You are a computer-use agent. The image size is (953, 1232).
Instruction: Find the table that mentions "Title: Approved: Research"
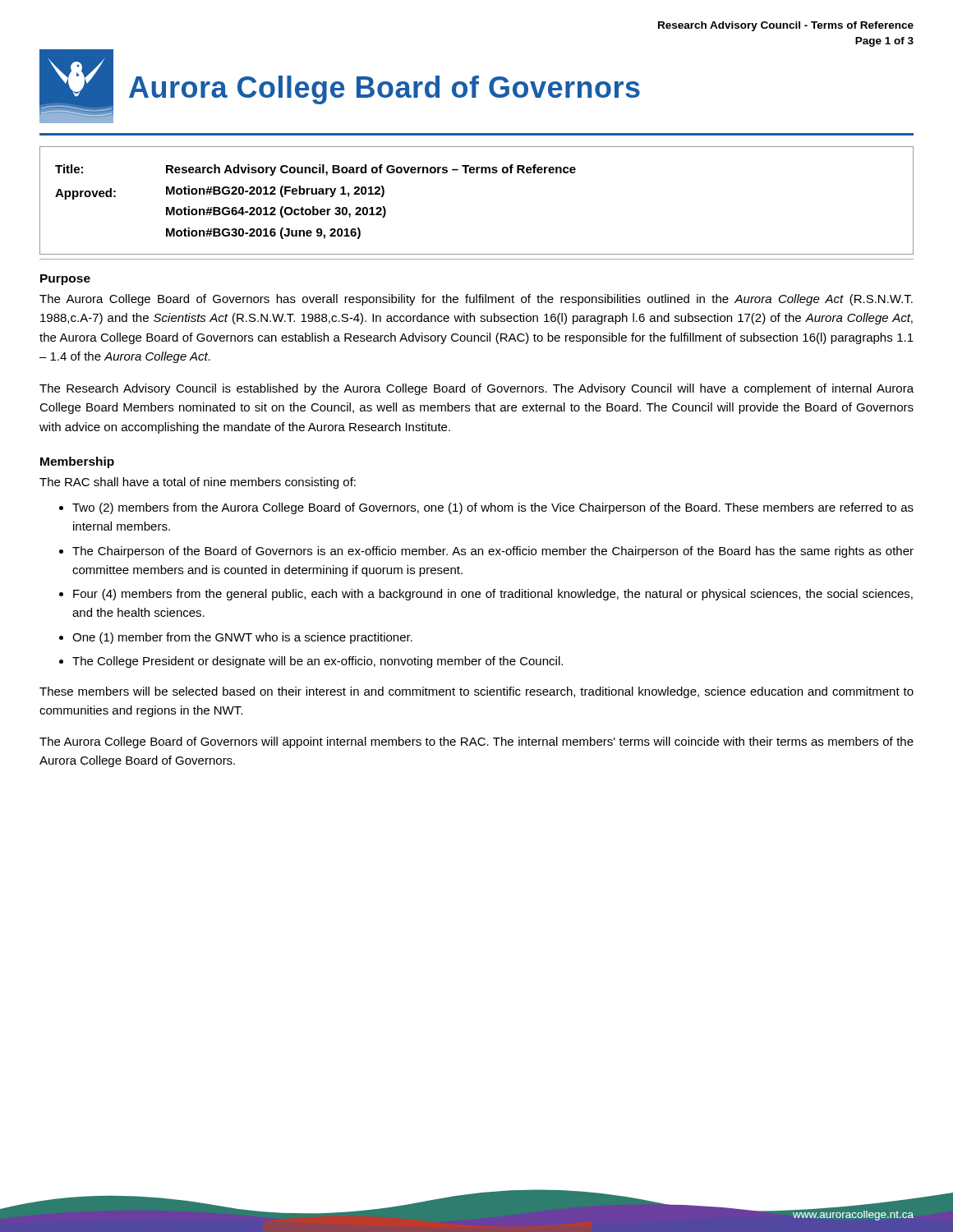point(476,200)
